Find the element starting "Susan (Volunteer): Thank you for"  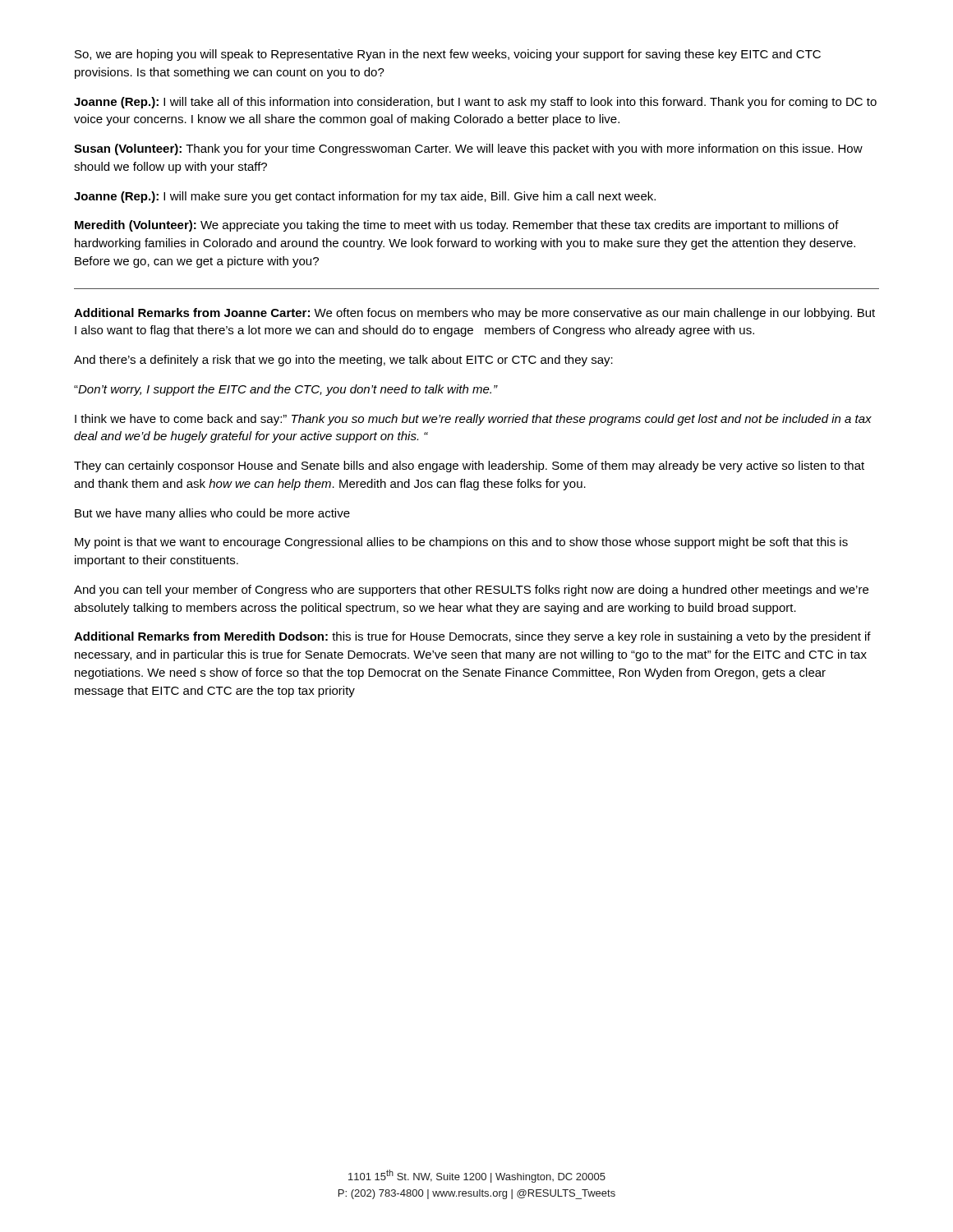[x=468, y=157]
